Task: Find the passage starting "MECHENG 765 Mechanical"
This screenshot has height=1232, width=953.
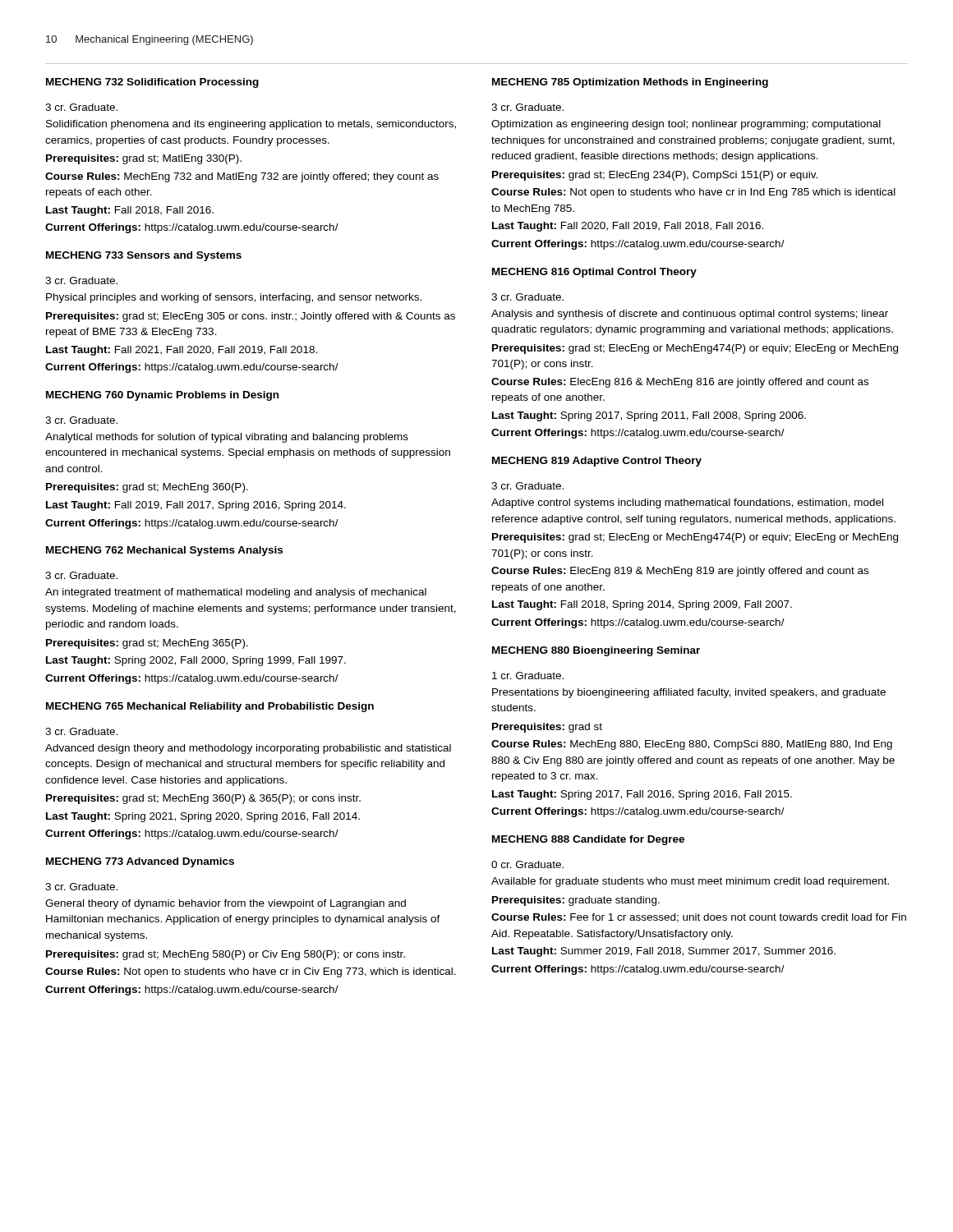Action: (x=253, y=706)
